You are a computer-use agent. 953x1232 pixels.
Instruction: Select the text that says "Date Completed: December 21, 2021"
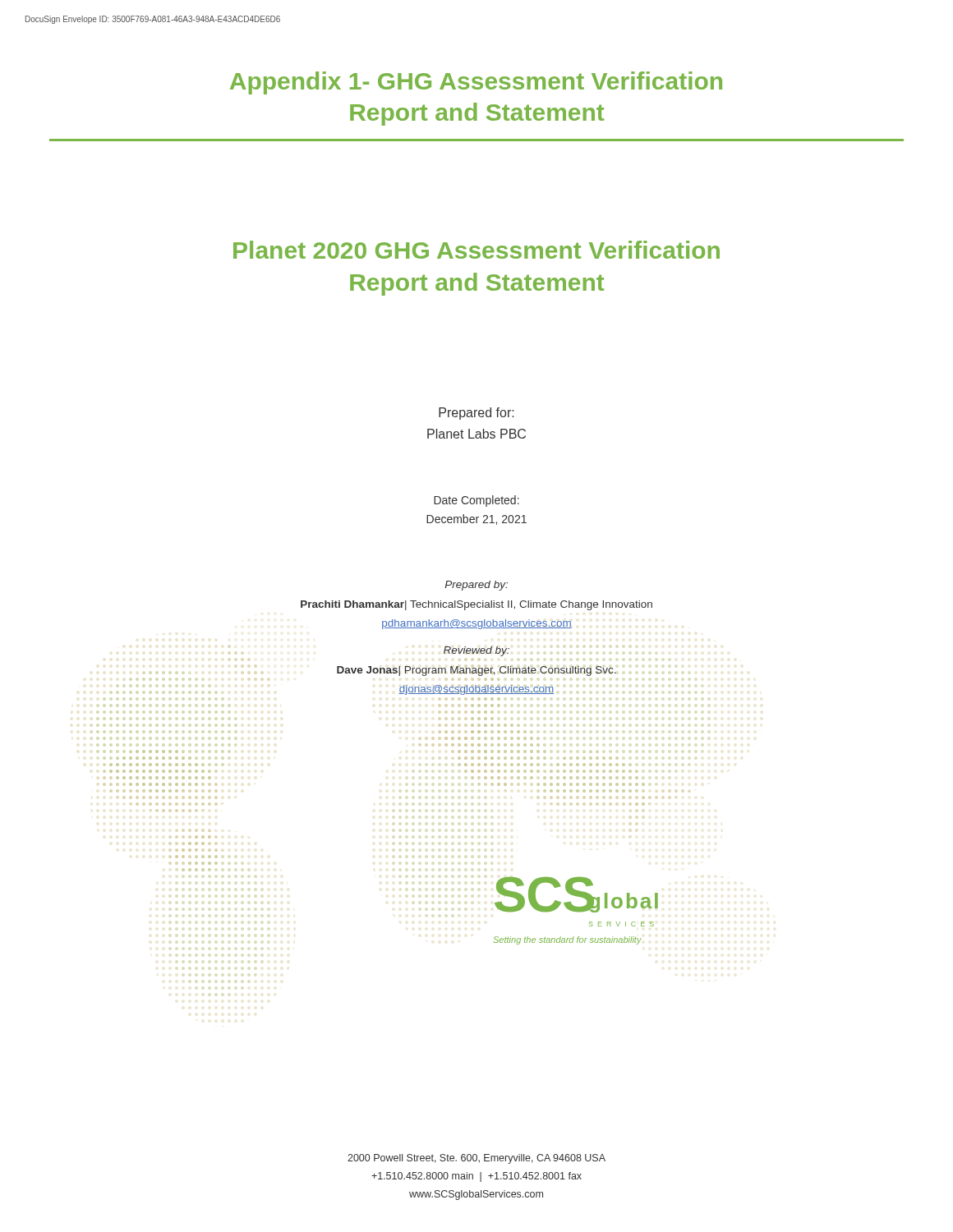(x=476, y=510)
